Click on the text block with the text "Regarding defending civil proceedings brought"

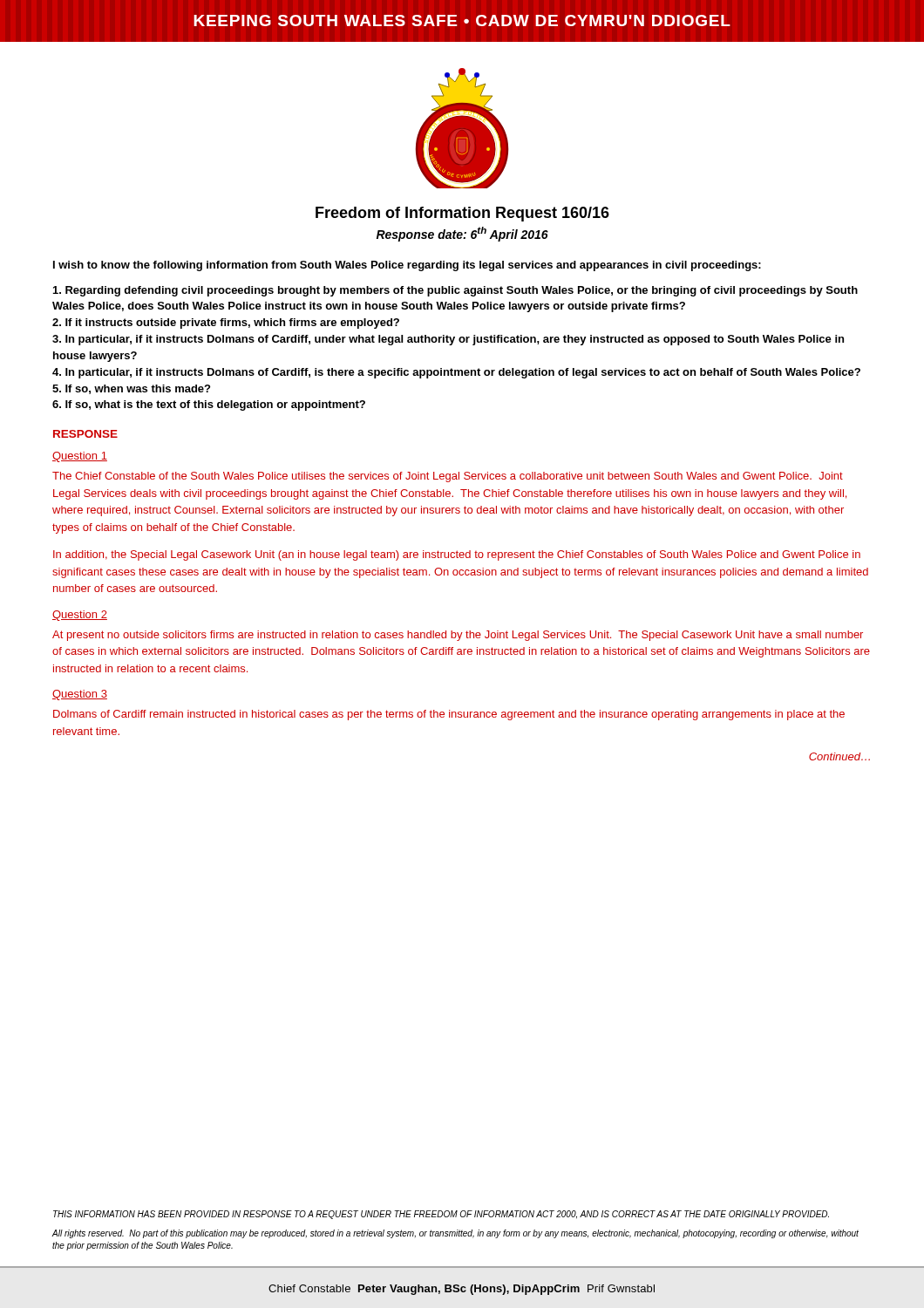coord(457,347)
